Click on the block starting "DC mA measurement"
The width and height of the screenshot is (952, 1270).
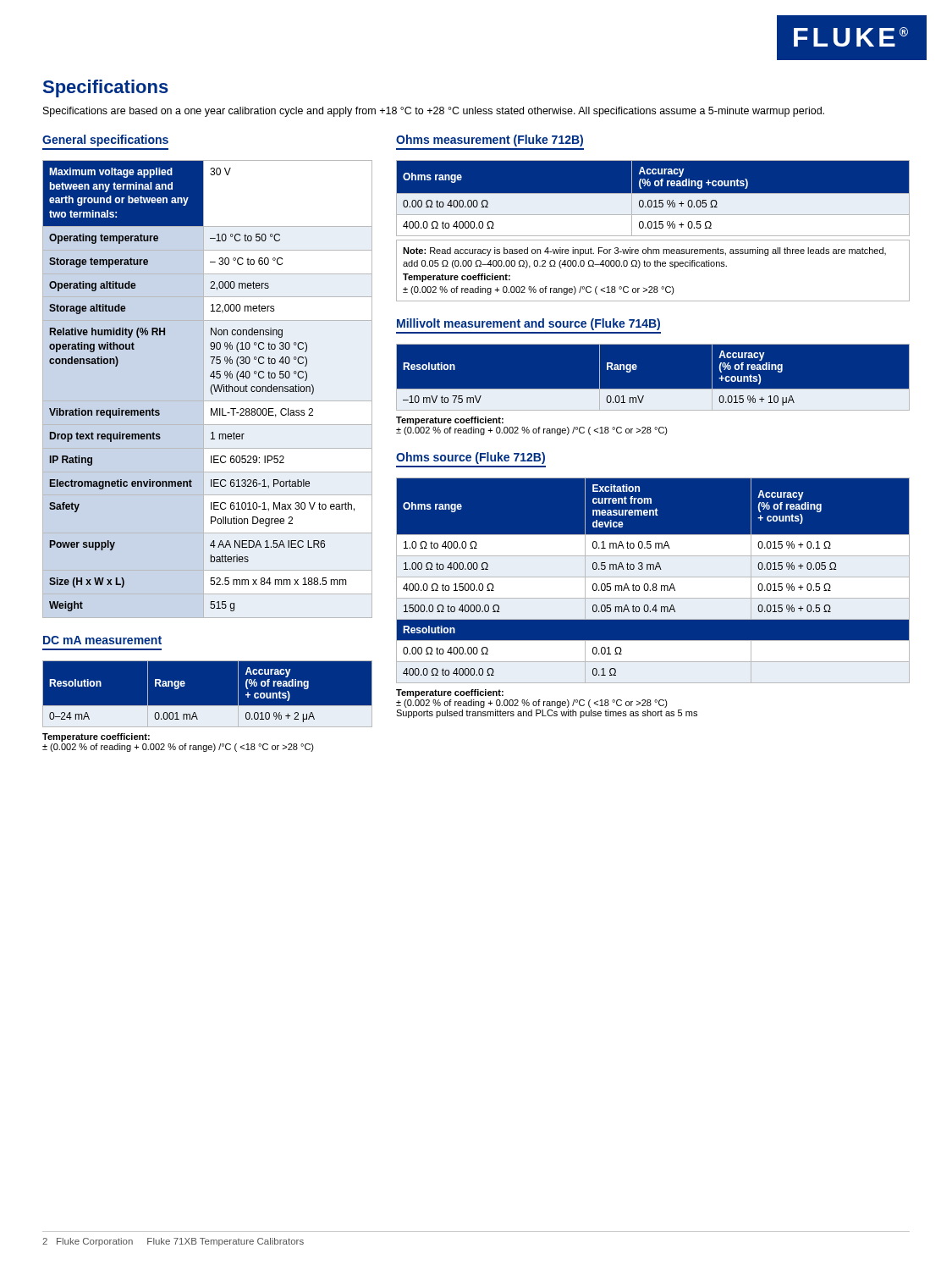coord(102,642)
